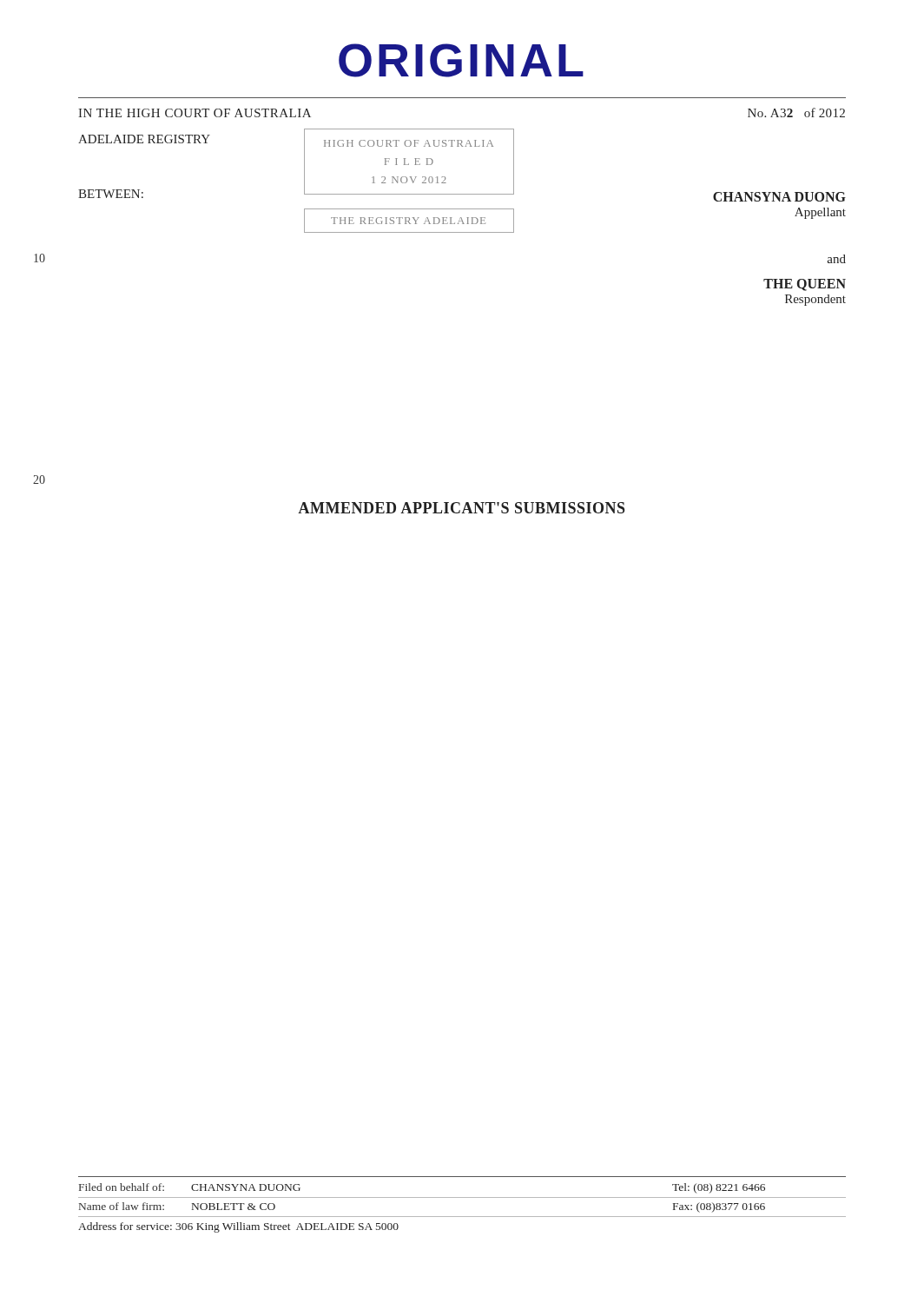924x1303 pixels.
Task: Navigate to the region starting "THE QUEEN Respondent"
Action: point(805,291)
